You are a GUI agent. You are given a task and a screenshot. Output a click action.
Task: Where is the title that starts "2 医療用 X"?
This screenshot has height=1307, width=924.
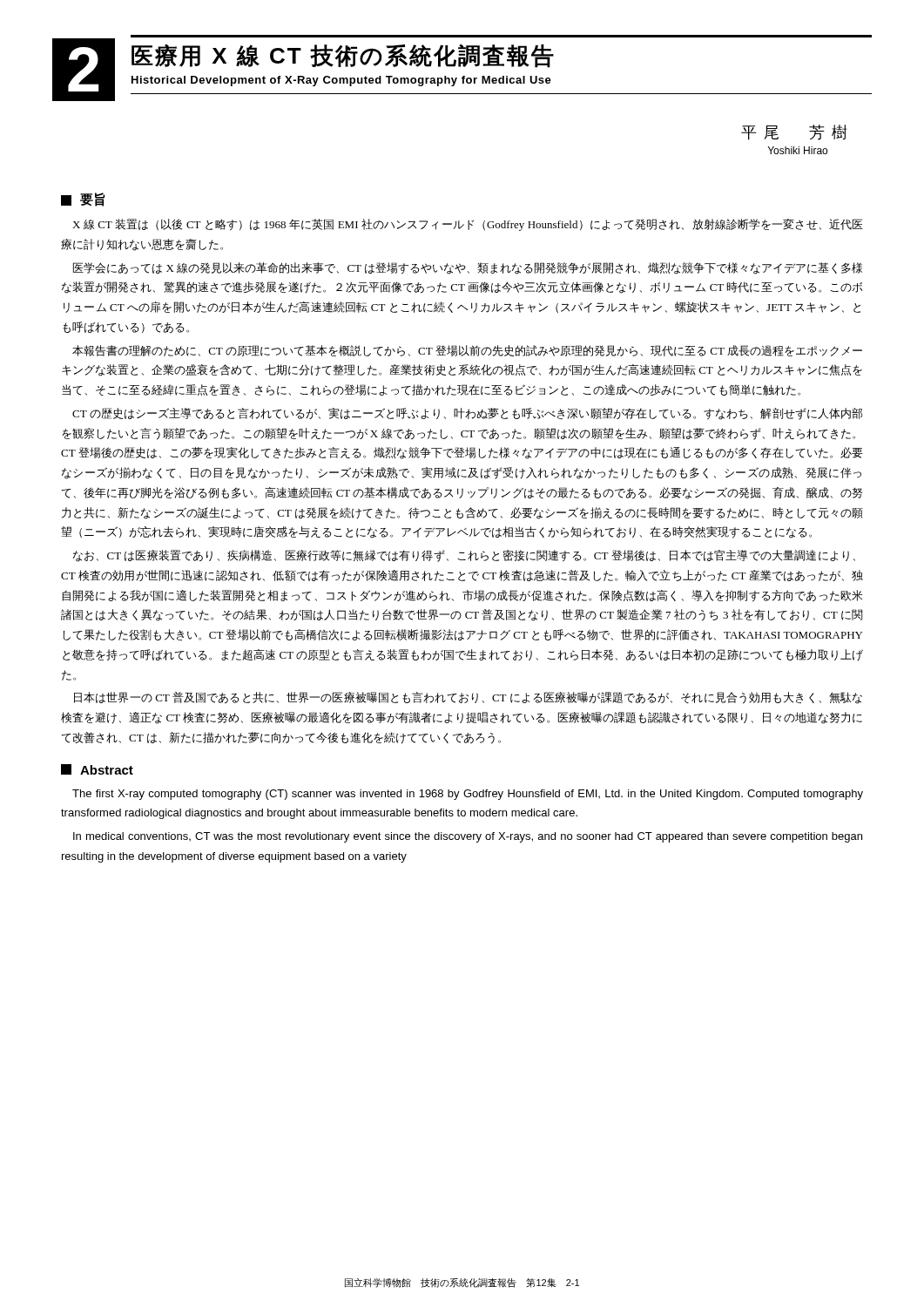[462, 68]
